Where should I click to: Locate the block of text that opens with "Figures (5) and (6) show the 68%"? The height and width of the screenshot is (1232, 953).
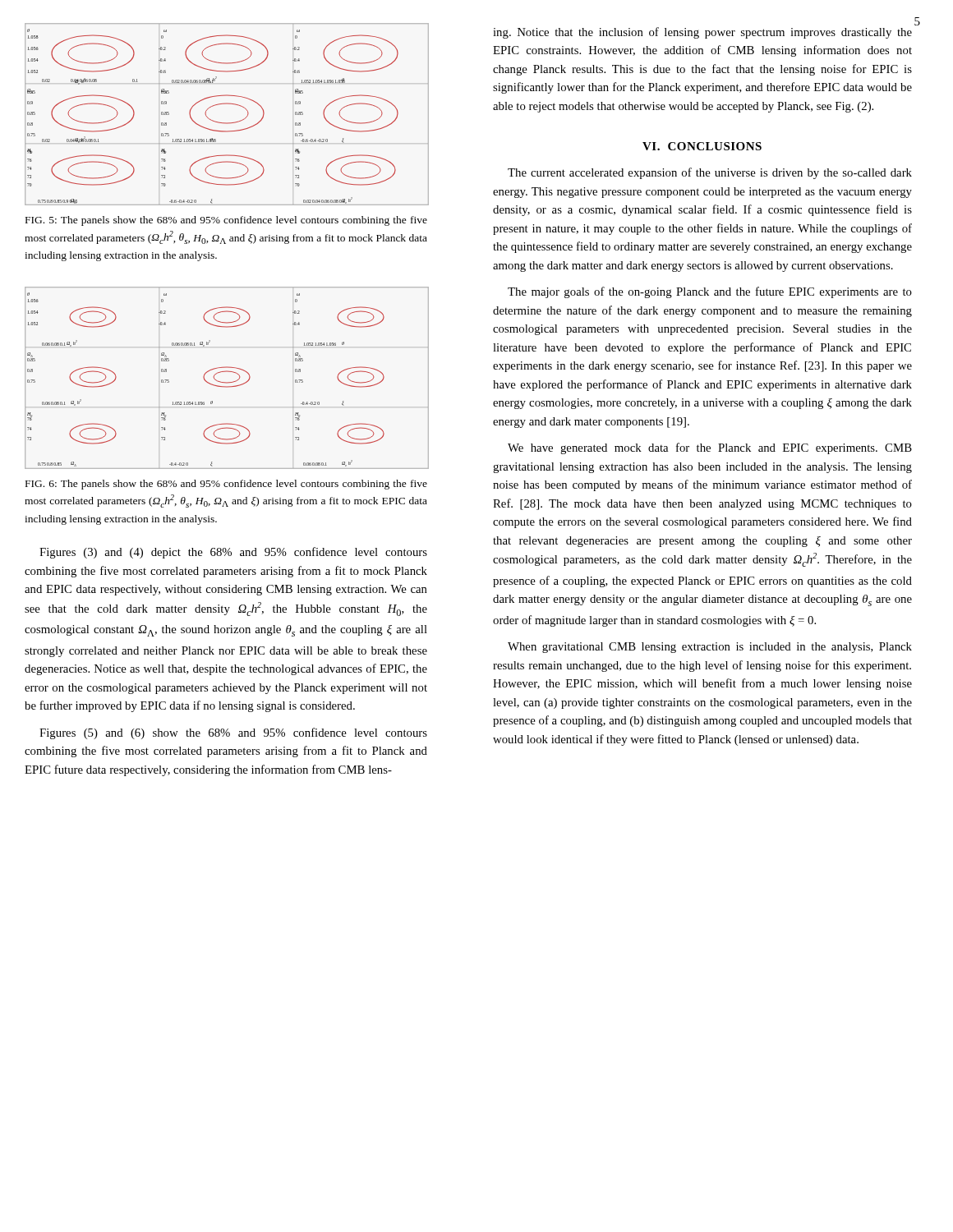[x=226, y=751]
